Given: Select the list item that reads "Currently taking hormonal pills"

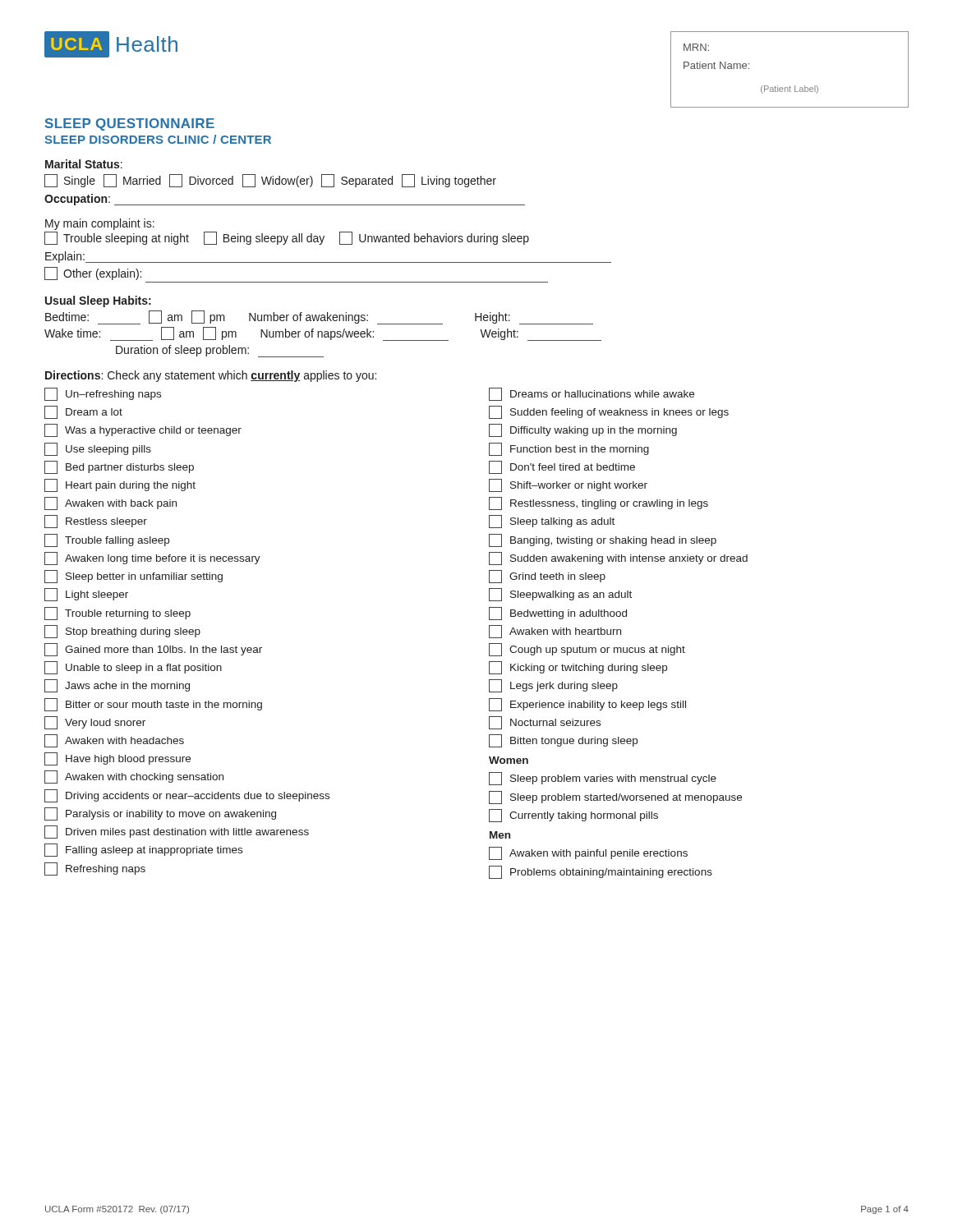Looking at the screenshot, I should tap(574, 816).
